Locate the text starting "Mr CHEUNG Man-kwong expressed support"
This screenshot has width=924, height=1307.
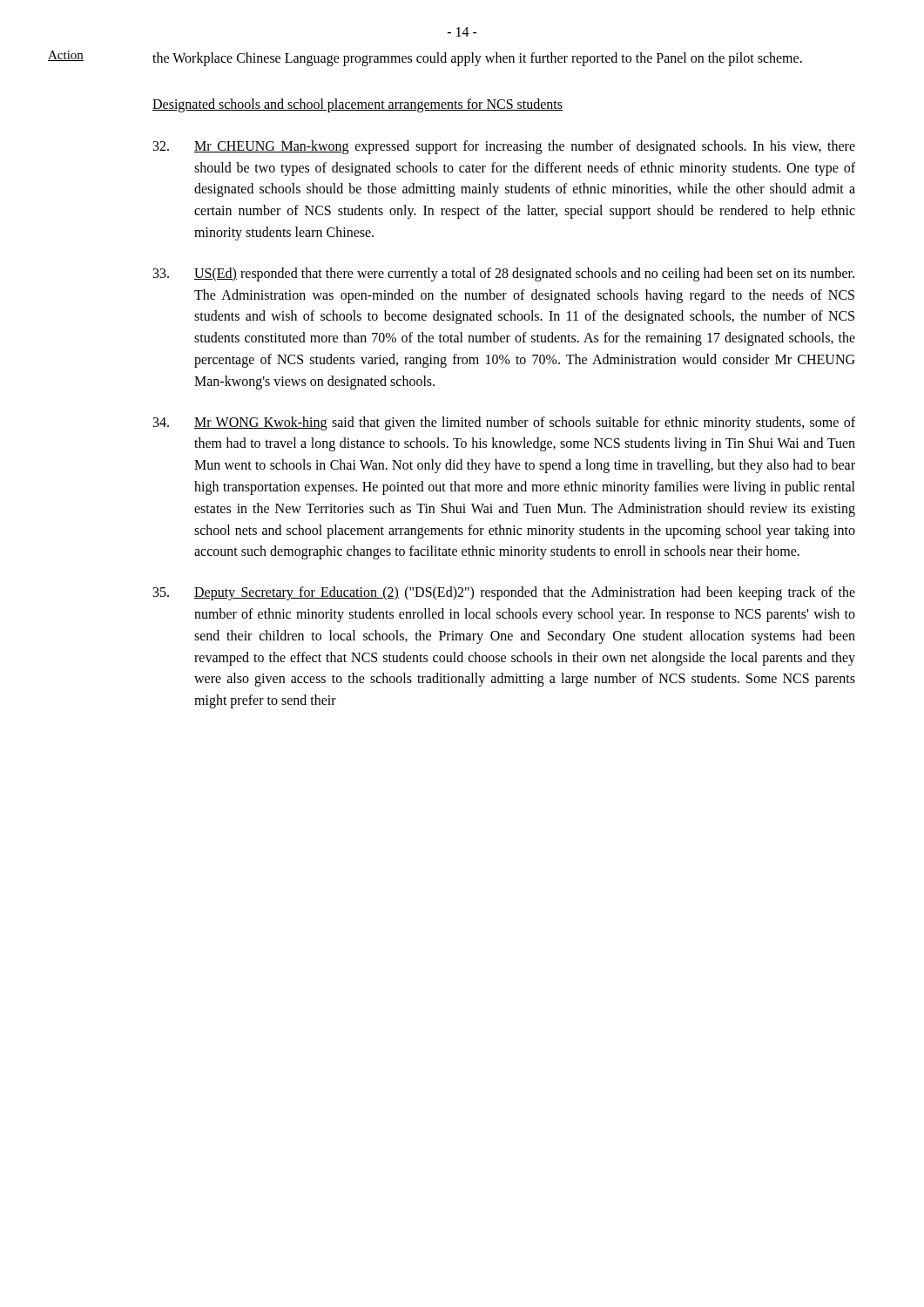504,190
